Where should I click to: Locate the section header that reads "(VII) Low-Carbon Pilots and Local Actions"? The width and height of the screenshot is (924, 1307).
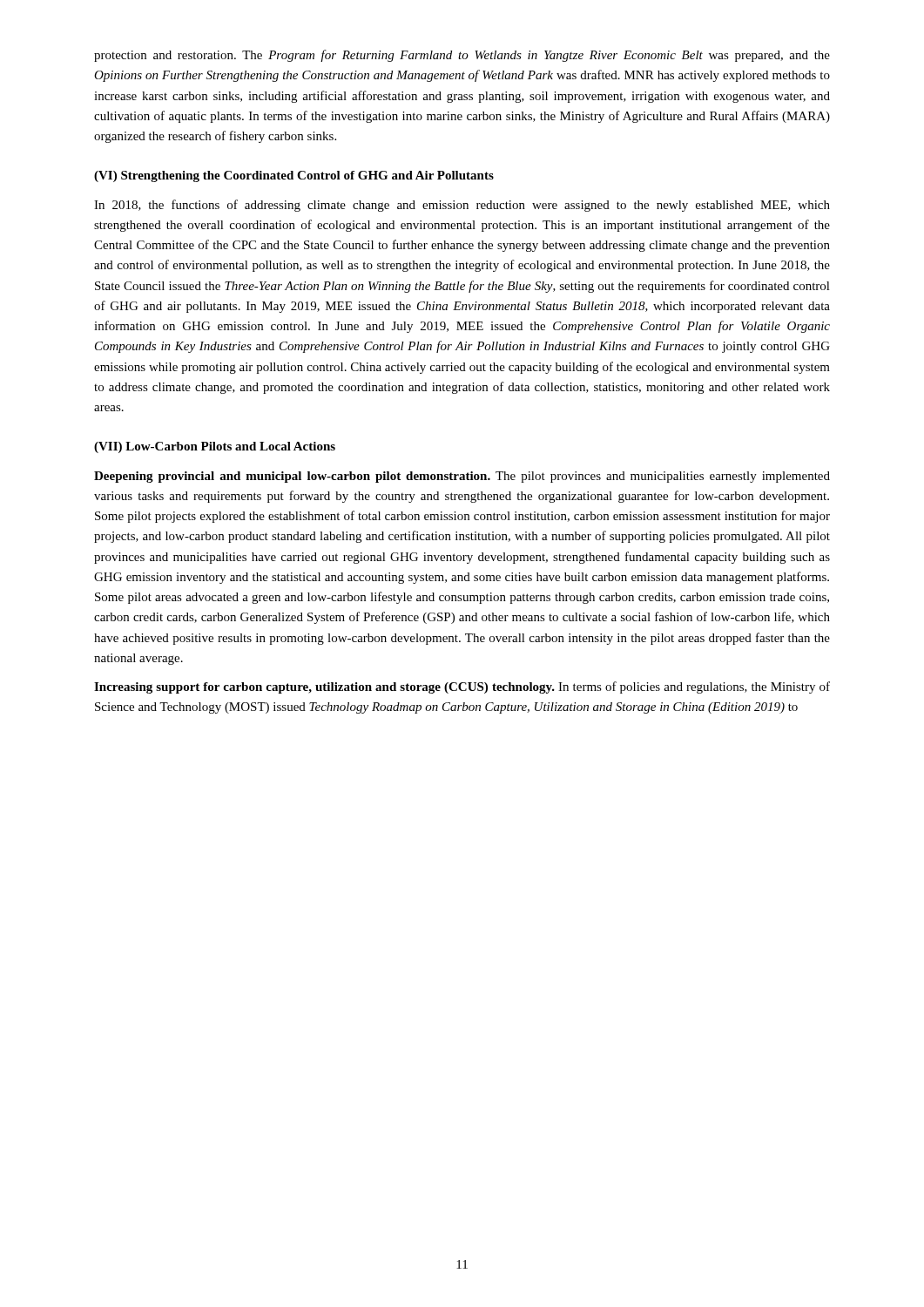pyautogui.click(x=215, y=447)
